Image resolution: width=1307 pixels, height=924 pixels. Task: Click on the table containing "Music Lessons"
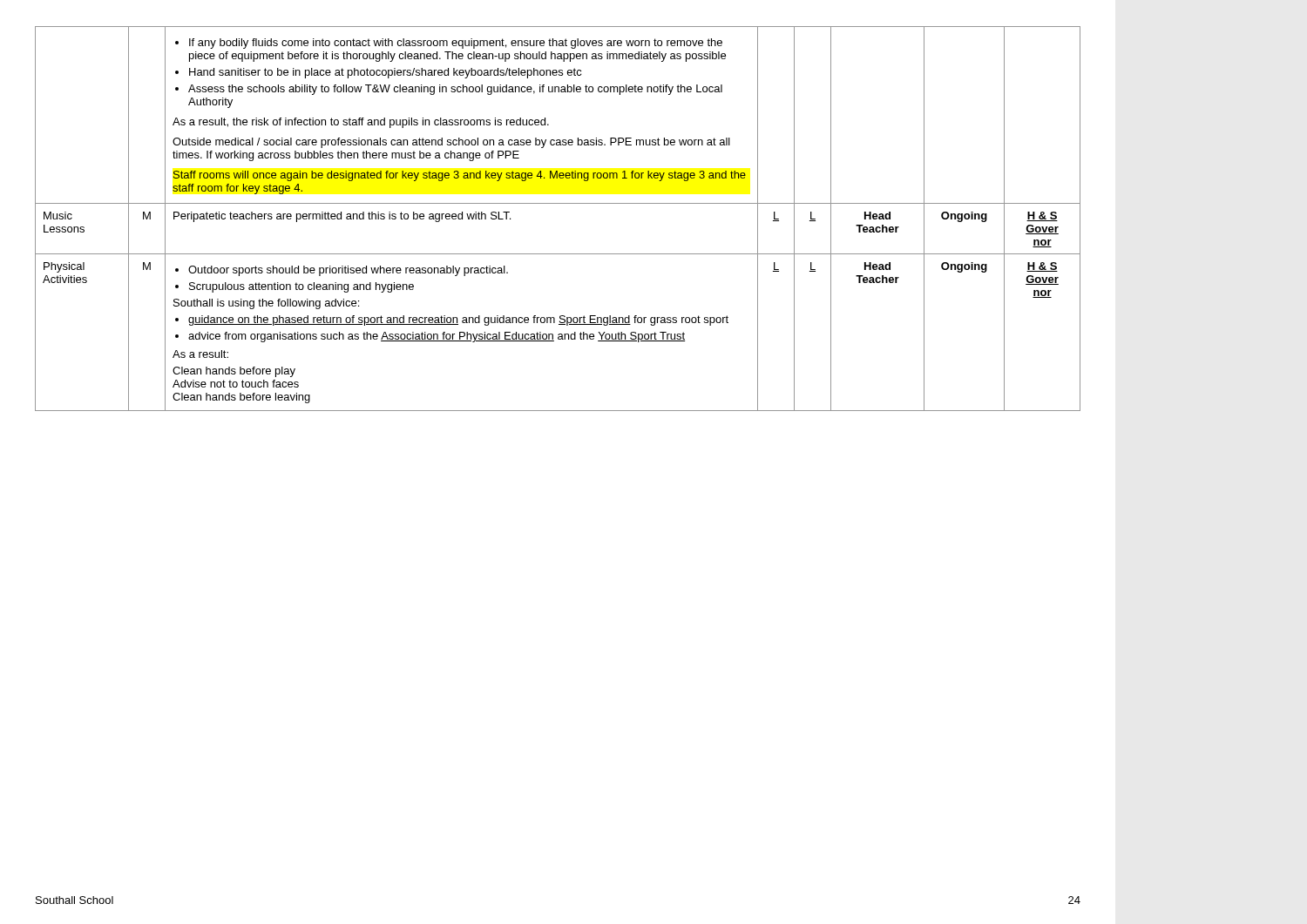(558, 219)
